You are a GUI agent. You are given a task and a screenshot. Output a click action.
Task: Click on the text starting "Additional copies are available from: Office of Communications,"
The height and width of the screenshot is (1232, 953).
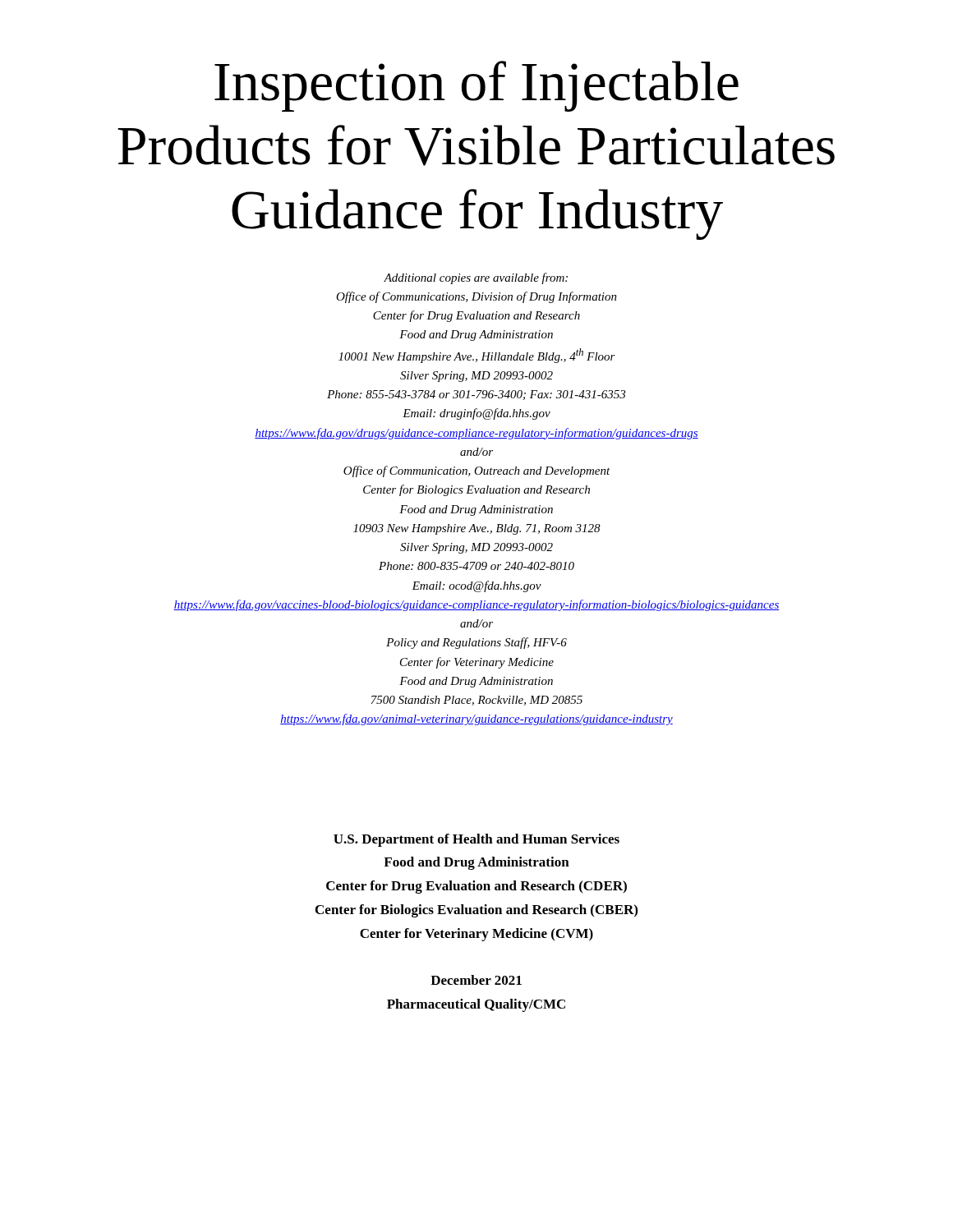(476, 498)
